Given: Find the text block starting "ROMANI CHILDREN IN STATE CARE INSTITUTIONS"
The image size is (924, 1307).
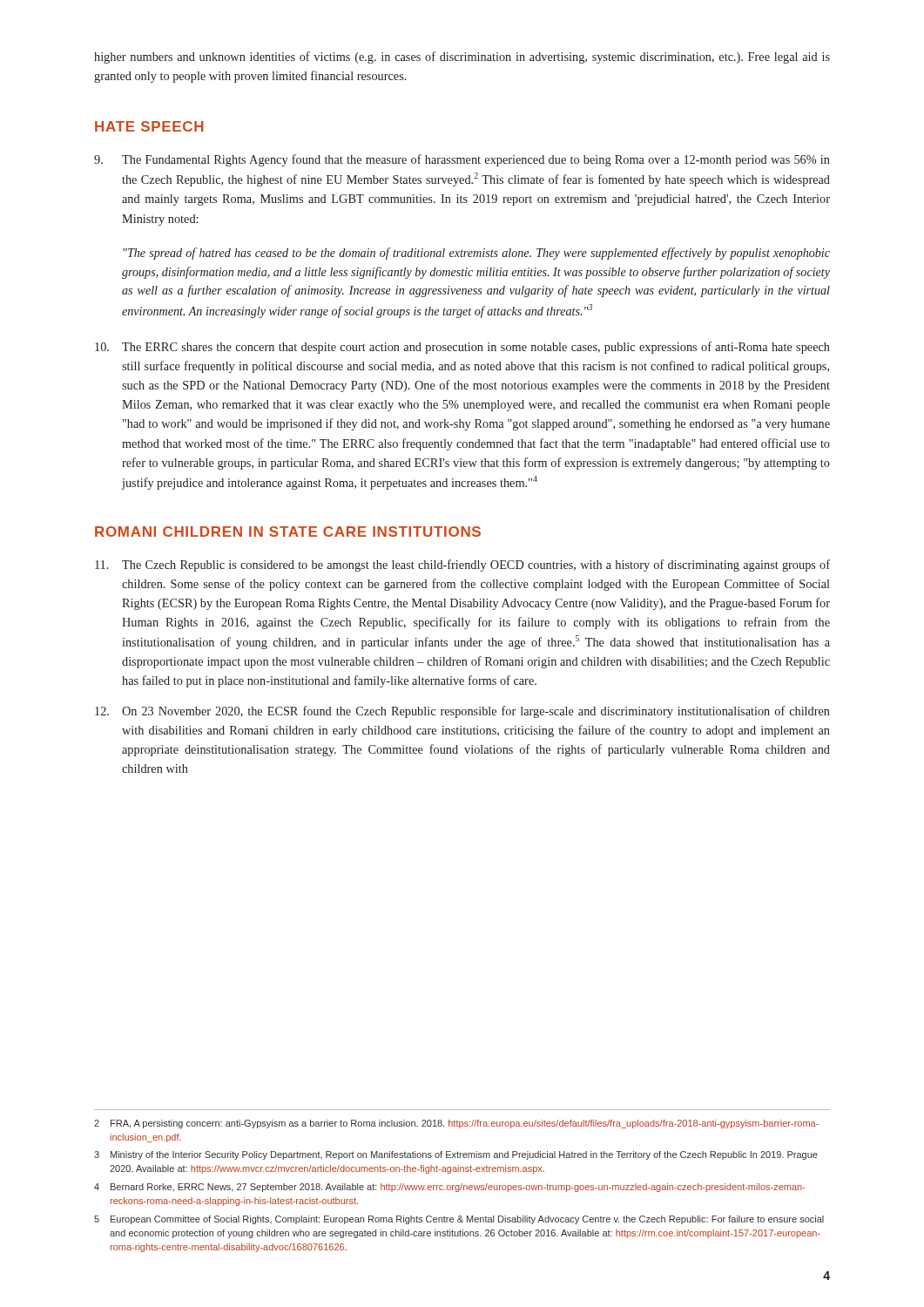Looking at the screenshot, I should click(288, 532).
